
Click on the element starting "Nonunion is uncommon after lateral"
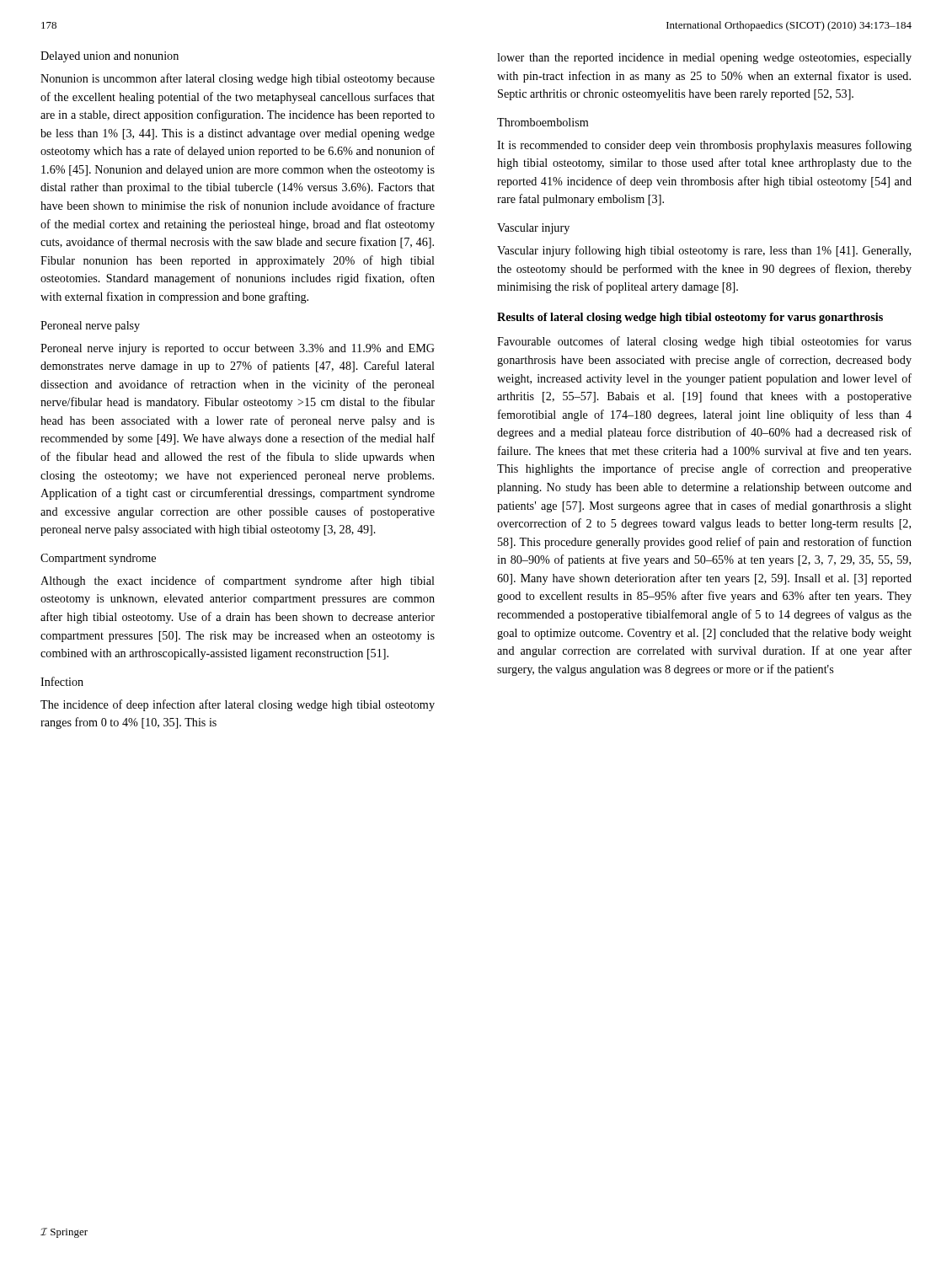(238, 188)
